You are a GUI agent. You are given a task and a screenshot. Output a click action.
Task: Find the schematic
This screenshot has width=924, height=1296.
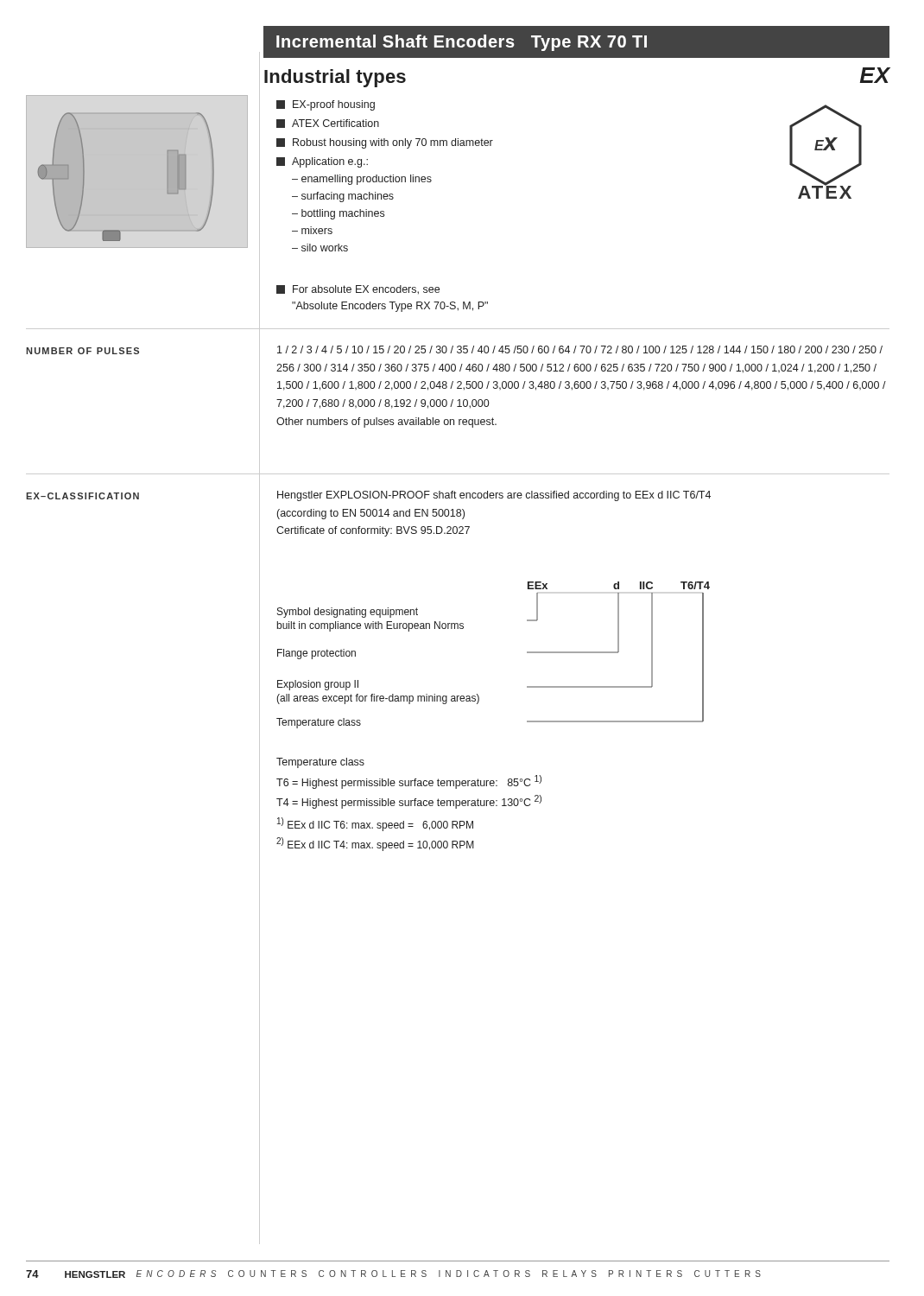tap(583, 667)
